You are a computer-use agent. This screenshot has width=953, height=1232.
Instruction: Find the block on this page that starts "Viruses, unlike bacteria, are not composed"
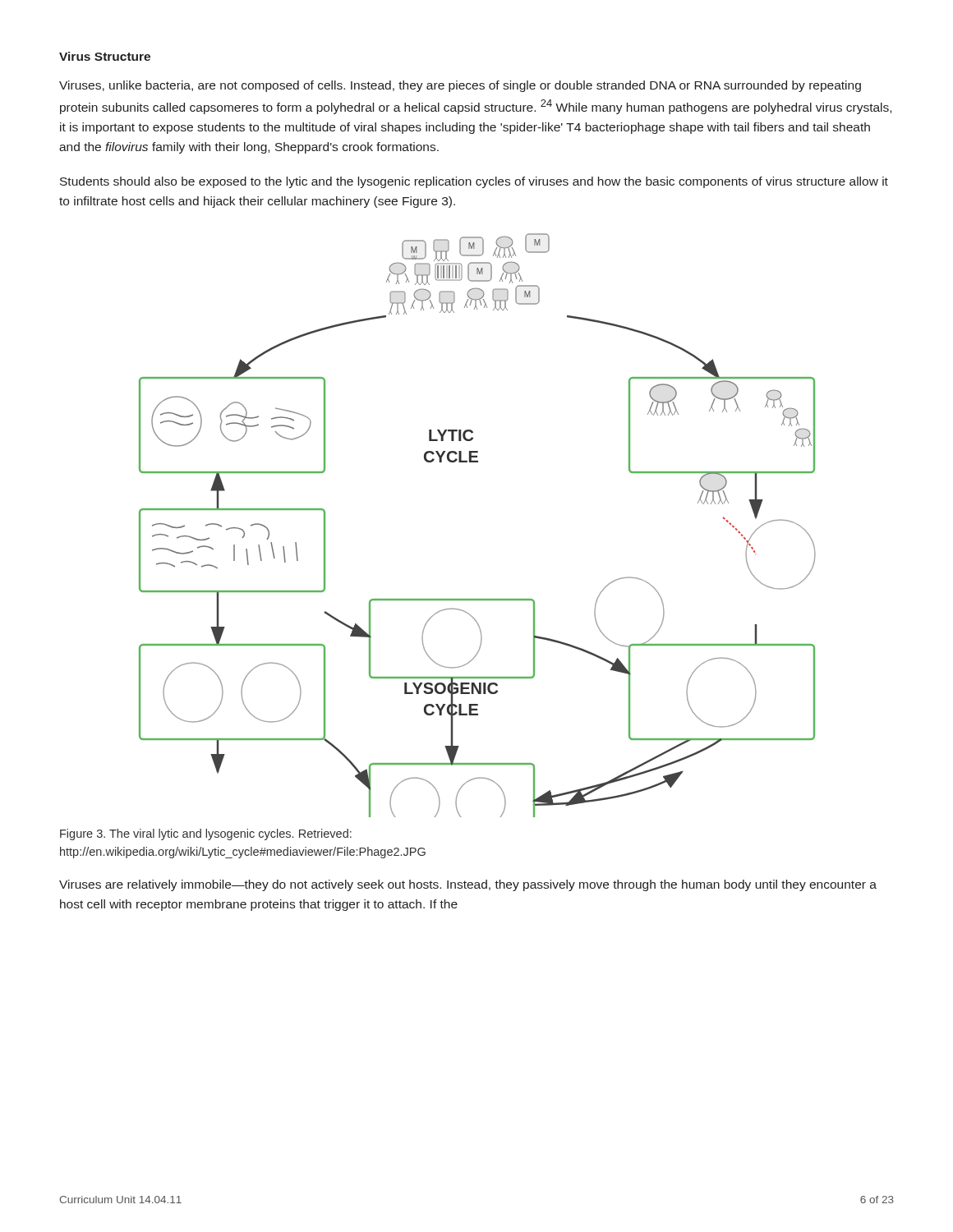(x=476, y=116)
